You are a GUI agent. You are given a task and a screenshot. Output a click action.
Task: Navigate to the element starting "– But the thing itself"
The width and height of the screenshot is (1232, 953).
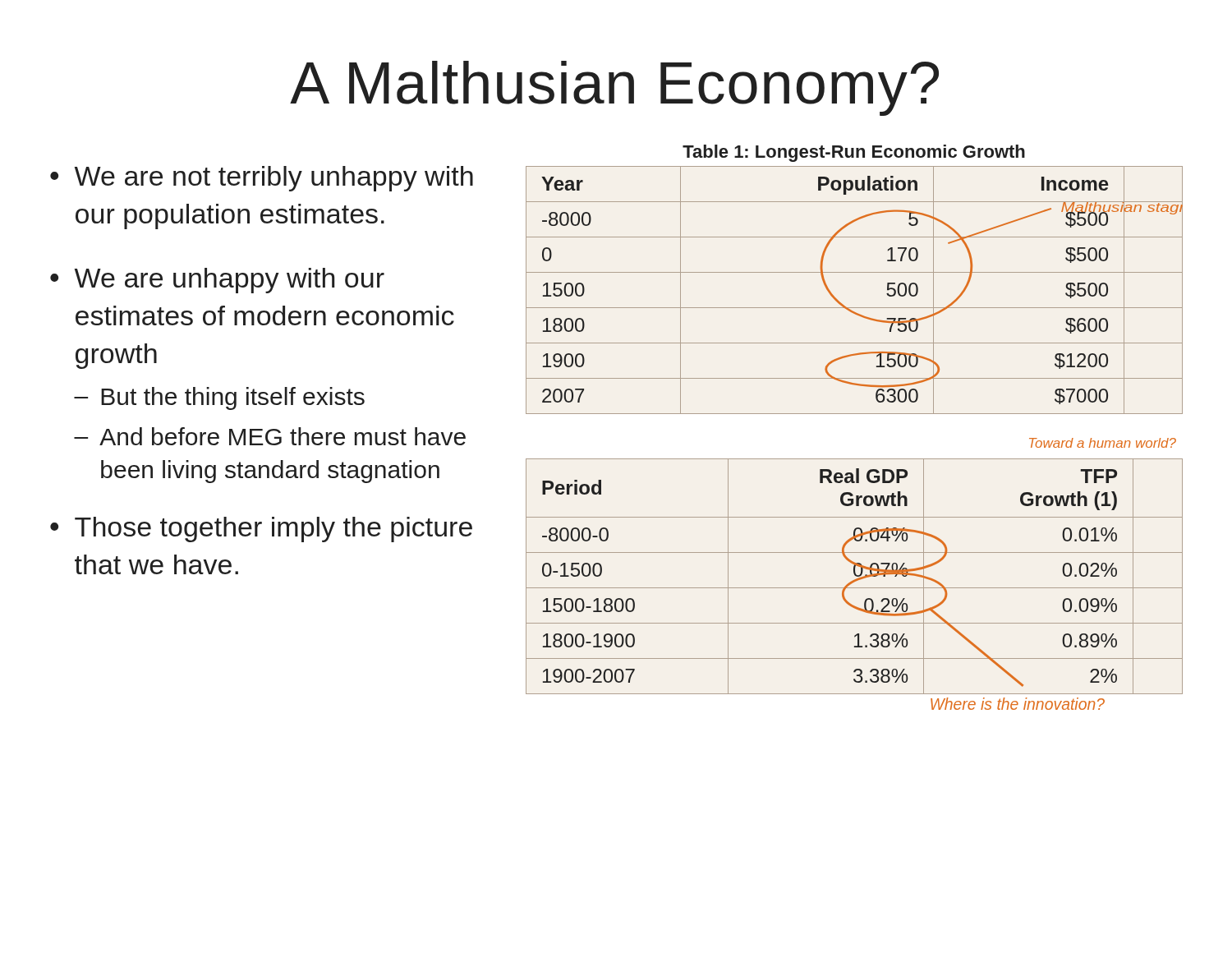(220, 397)
